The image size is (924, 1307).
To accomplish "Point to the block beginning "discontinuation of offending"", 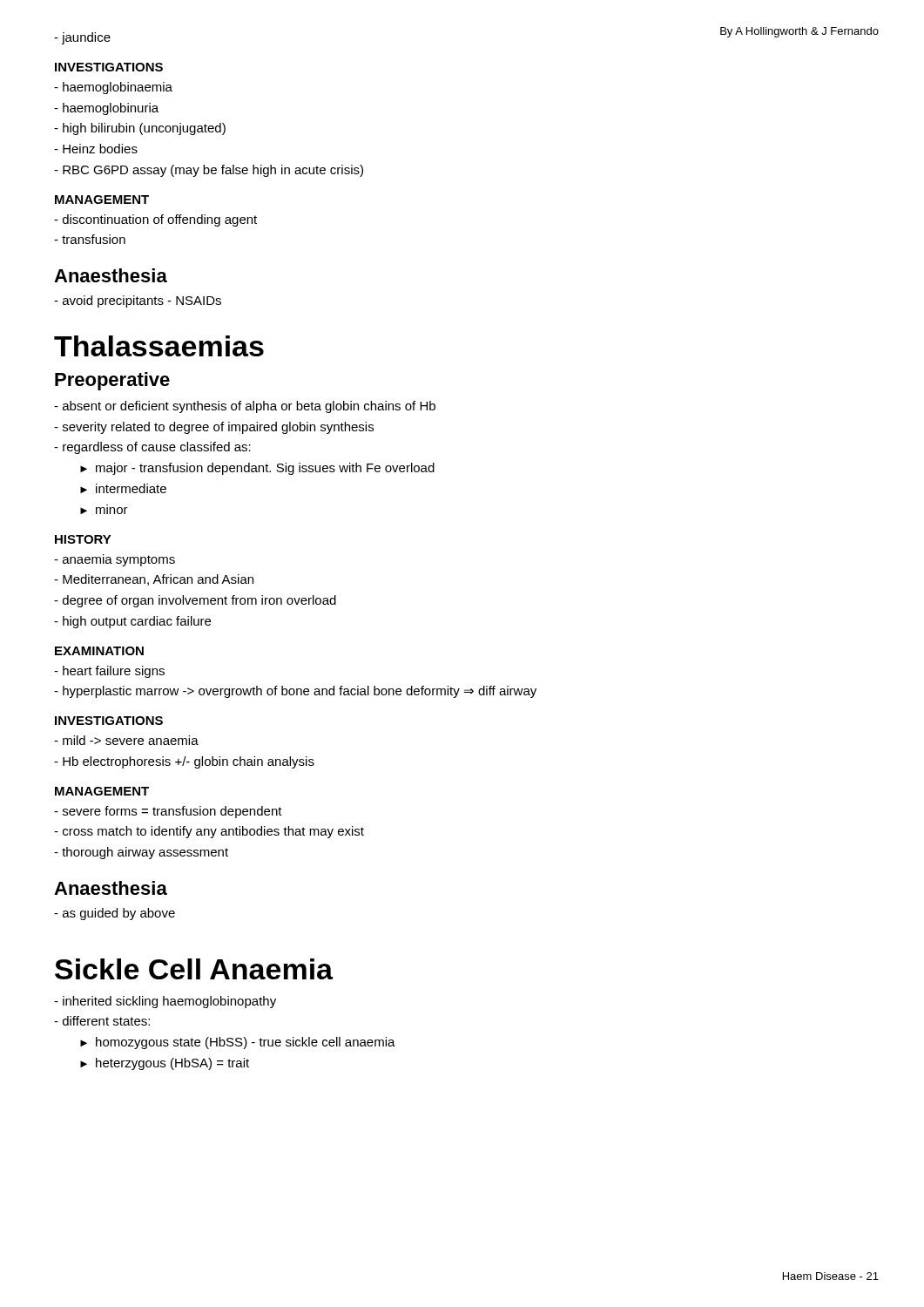I will 156,219.
